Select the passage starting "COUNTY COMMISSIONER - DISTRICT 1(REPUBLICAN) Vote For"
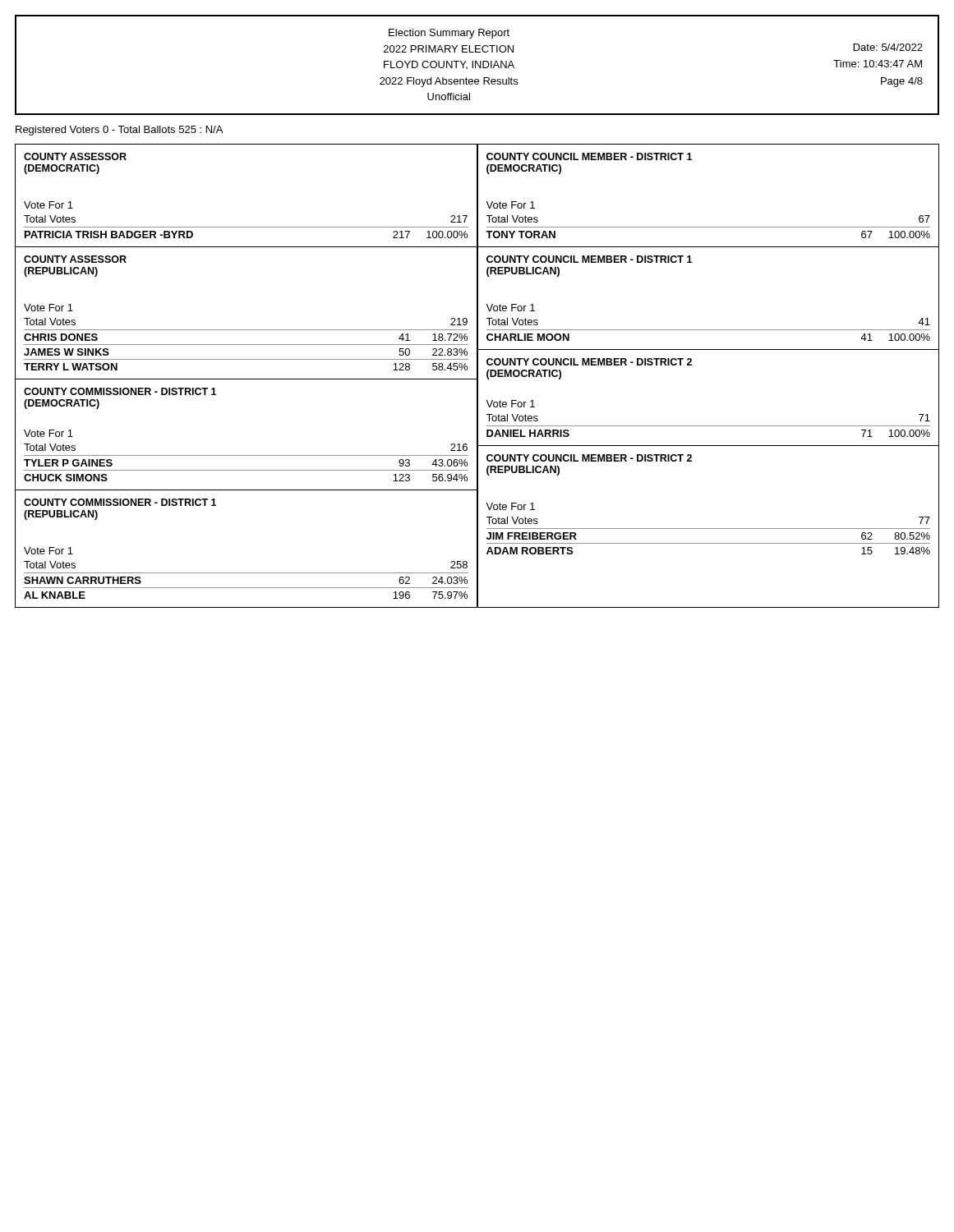Image resolution: width=954 pixels, height=1232 pixels. (x=120, y=502)
